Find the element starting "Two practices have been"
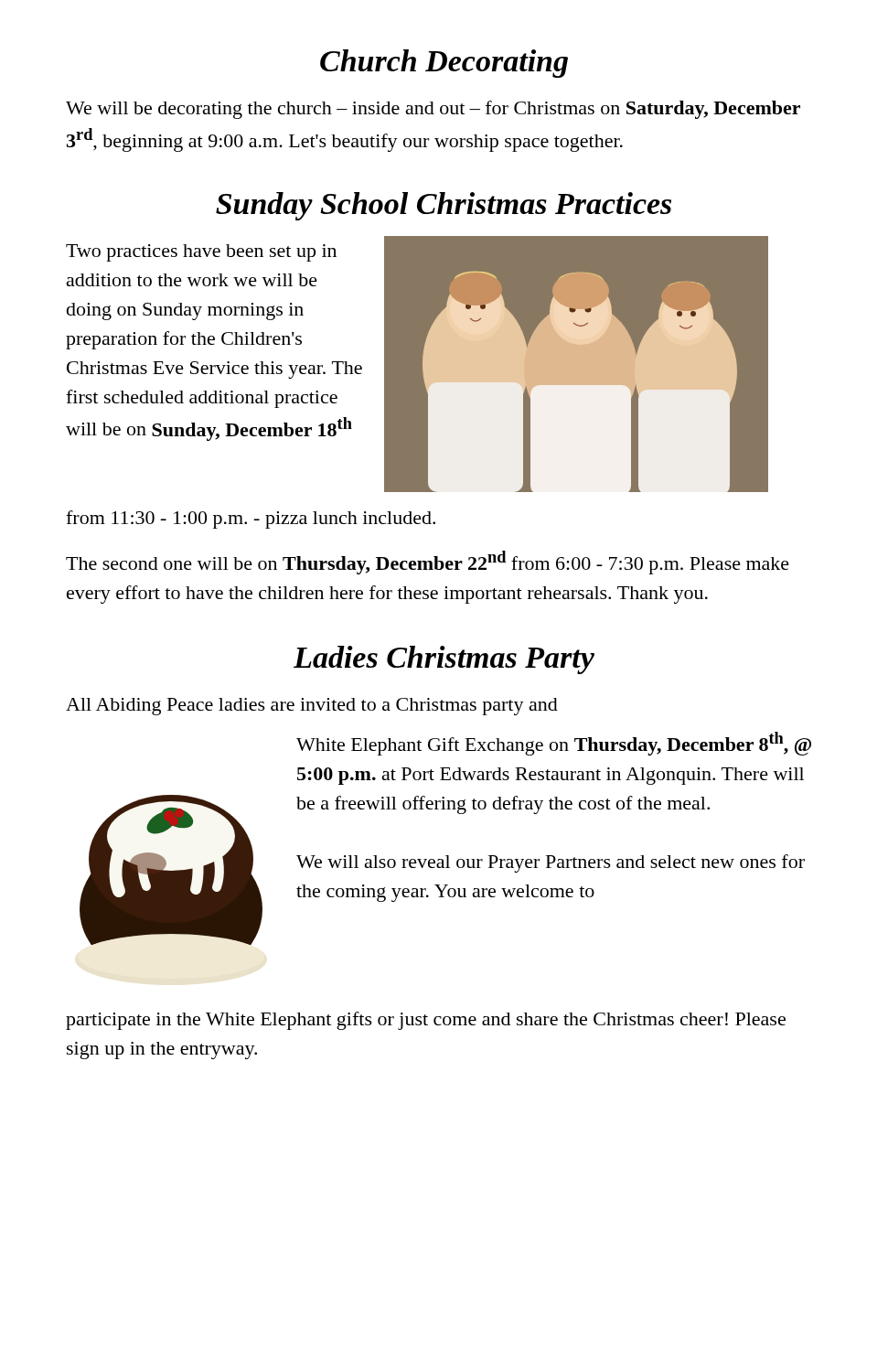This screenshot has width=888, height=1372. 214,340
